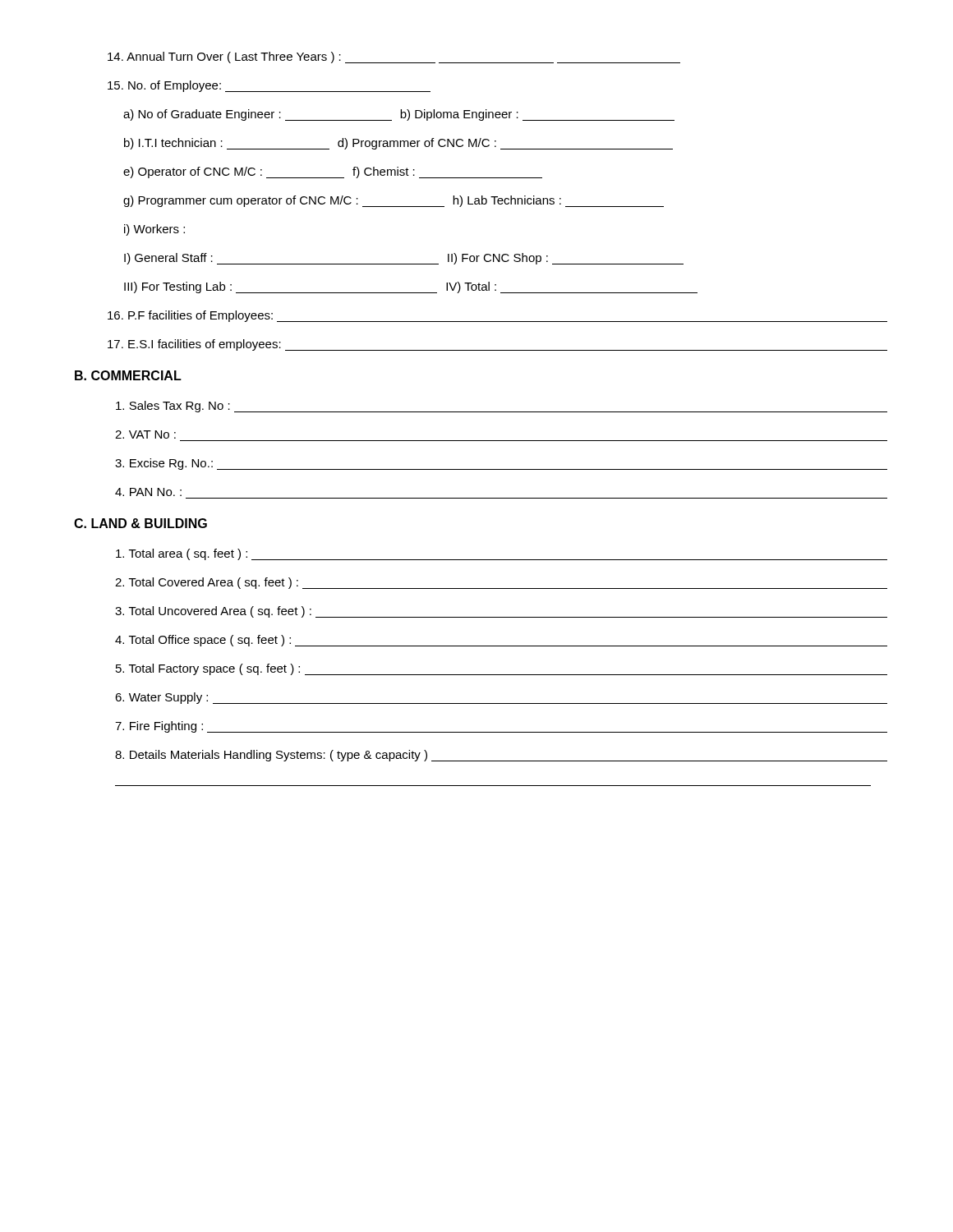The width and height of the screenshot is (953, 1232).
Task: Locate the list item that says "6. Water Supply :"
Action: [x=501, y=697]
